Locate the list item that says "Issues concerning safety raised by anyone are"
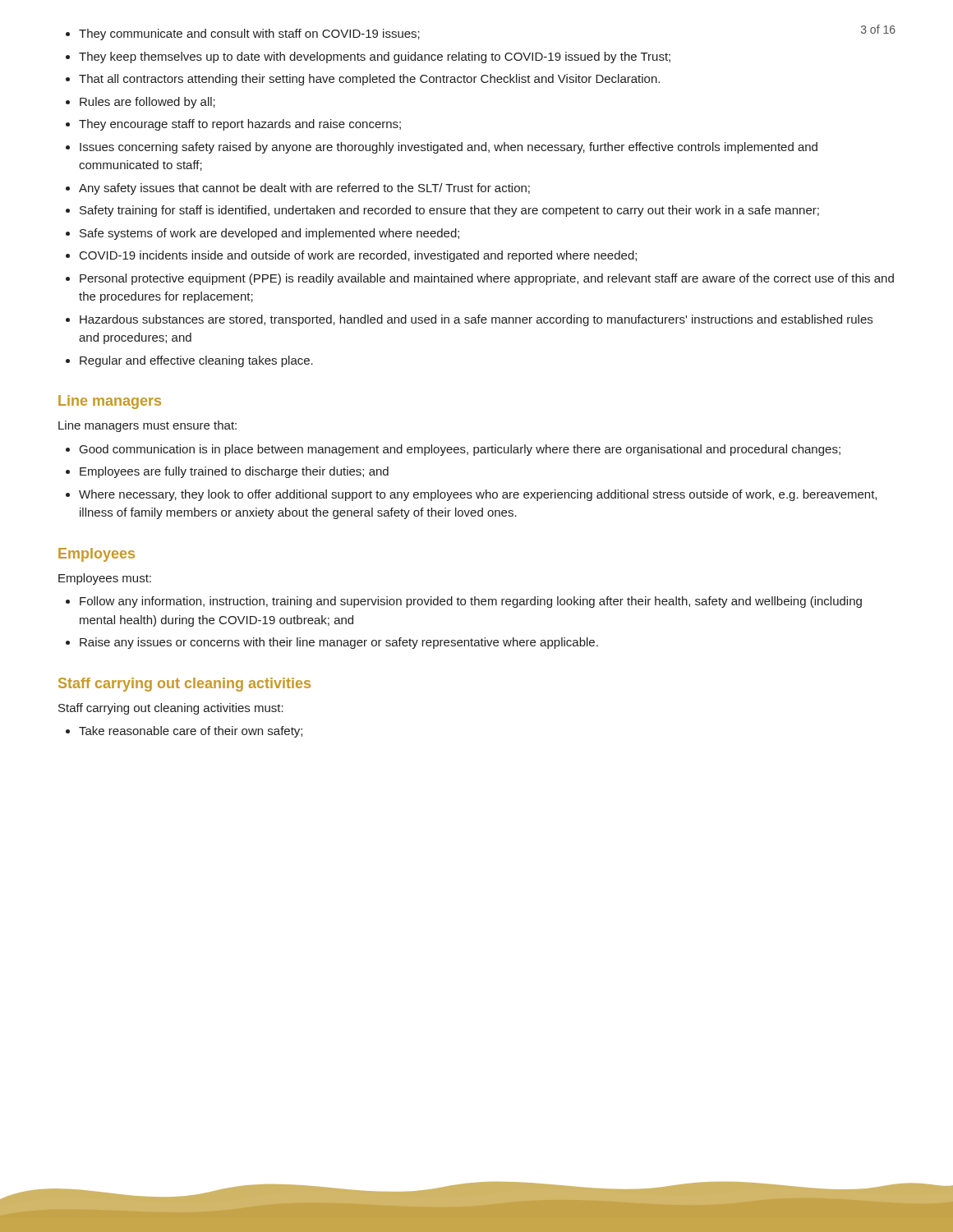The width and height of the screenshot is (953, 1232). coord(449,155)
